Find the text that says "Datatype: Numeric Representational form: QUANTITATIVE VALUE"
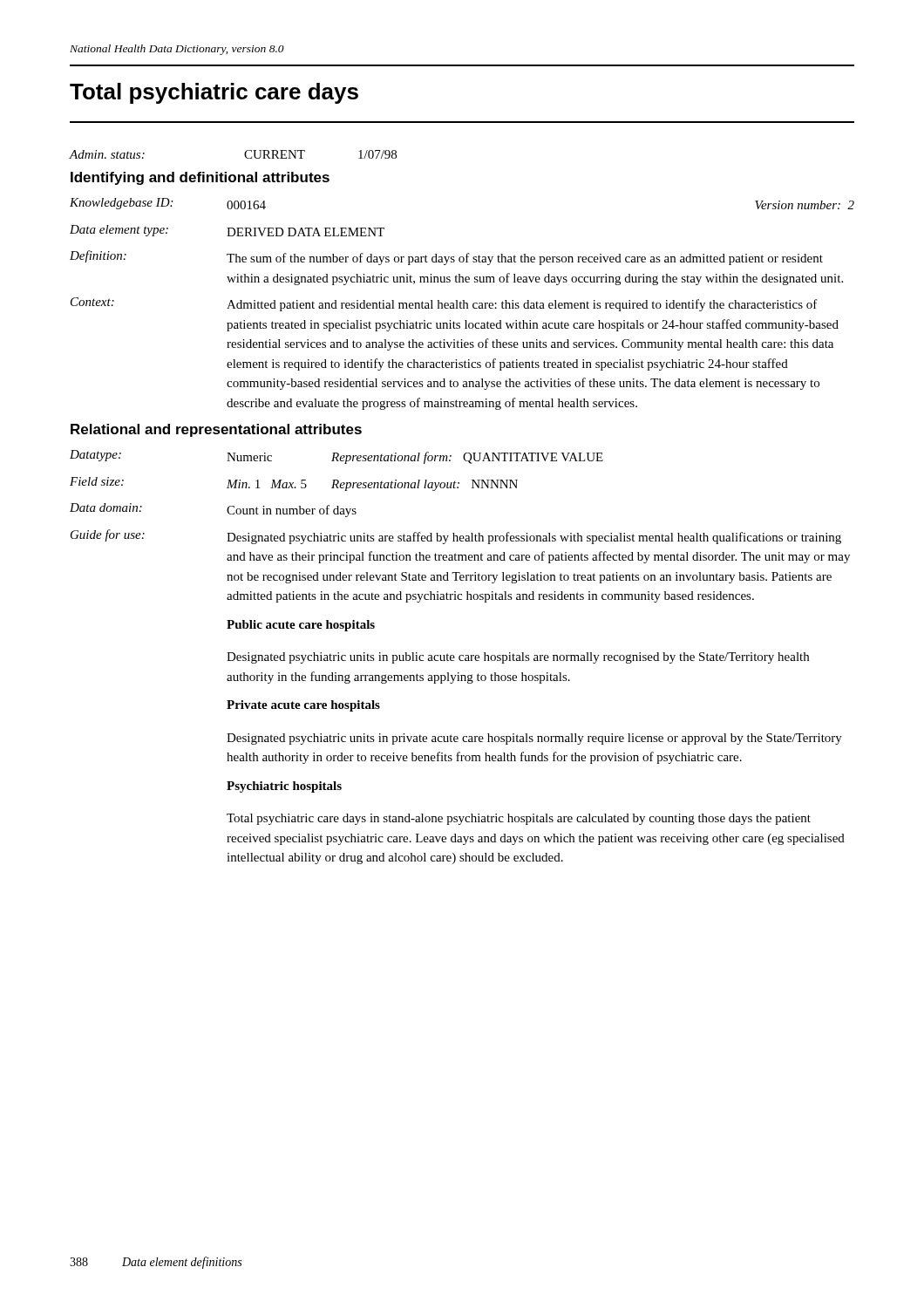 [462, 457]
